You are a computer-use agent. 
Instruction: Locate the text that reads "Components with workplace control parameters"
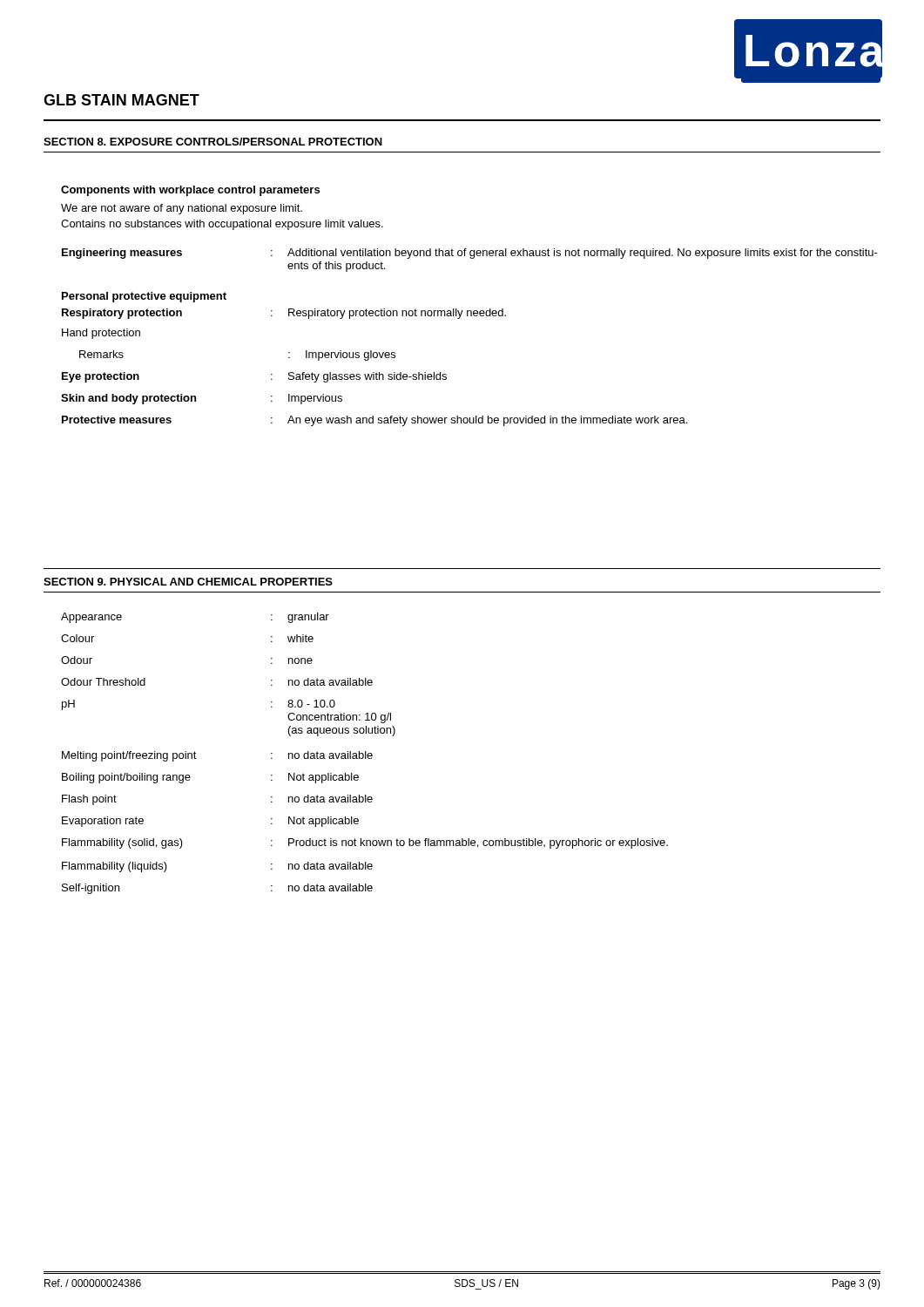pos(191,190)
